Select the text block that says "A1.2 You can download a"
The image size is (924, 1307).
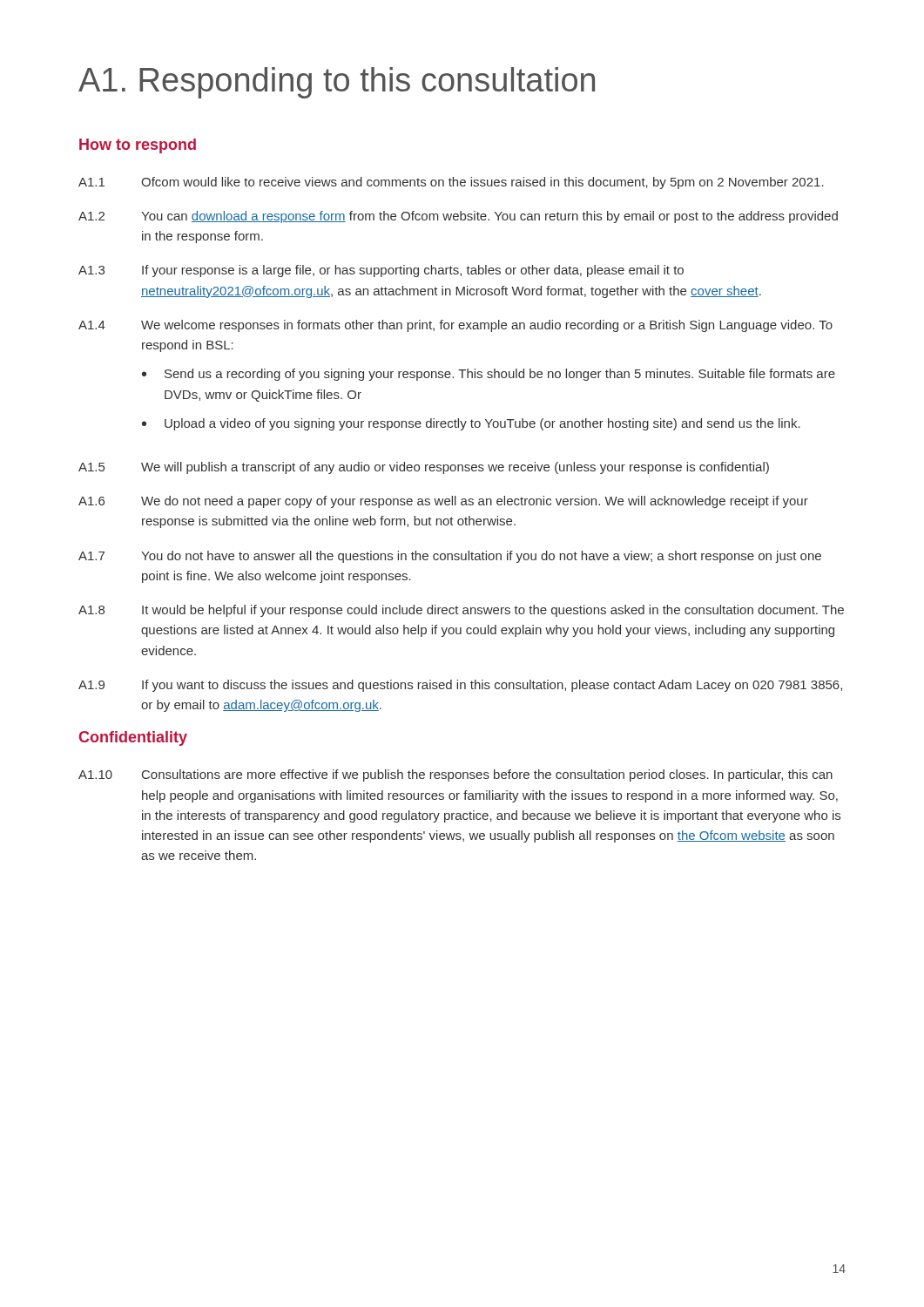(462, 226)
